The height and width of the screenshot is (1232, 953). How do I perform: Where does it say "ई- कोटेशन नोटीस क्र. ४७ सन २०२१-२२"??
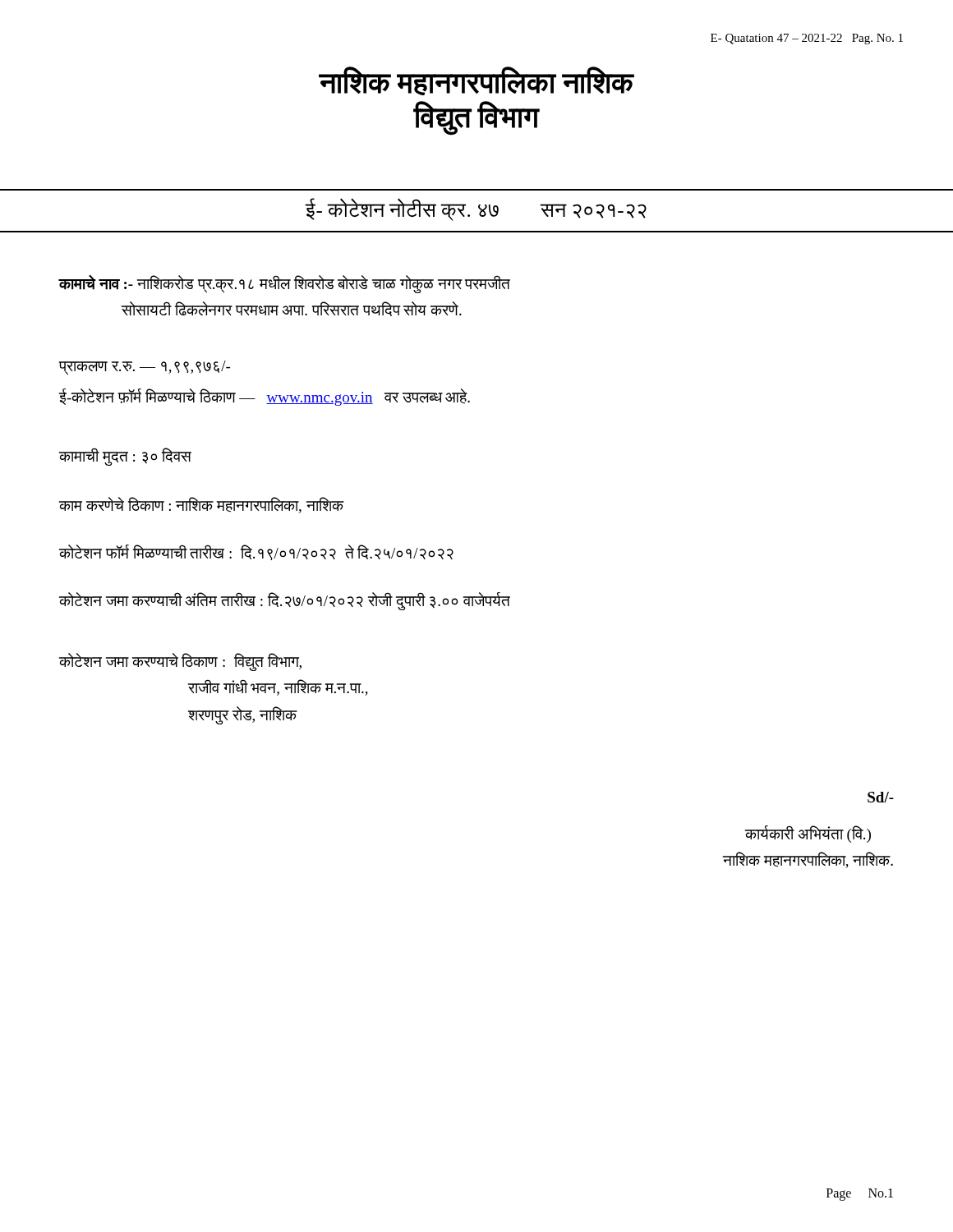point(476,210)
